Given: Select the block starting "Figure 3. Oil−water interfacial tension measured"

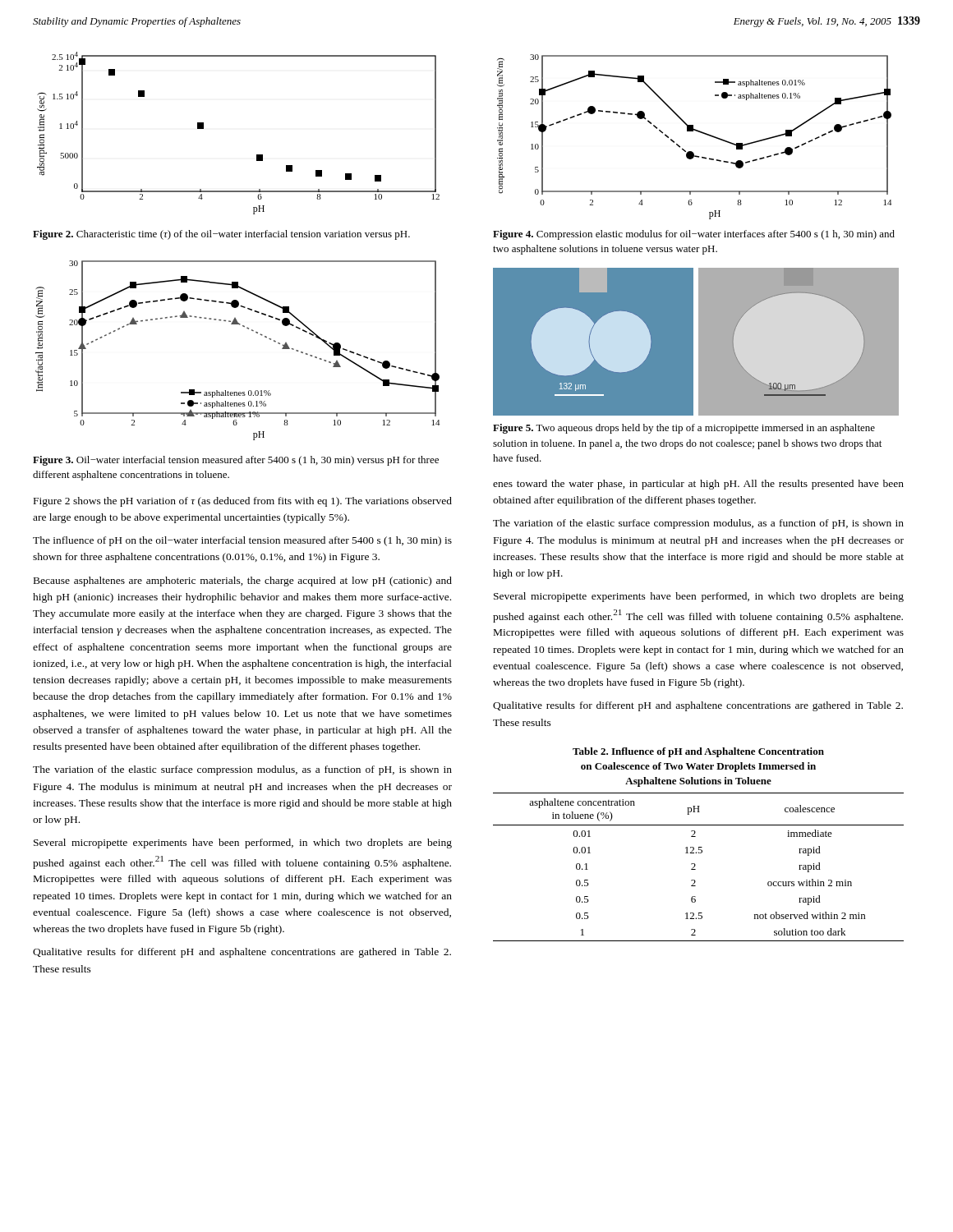Looking at the screenshot, I should tap(236, 467).
